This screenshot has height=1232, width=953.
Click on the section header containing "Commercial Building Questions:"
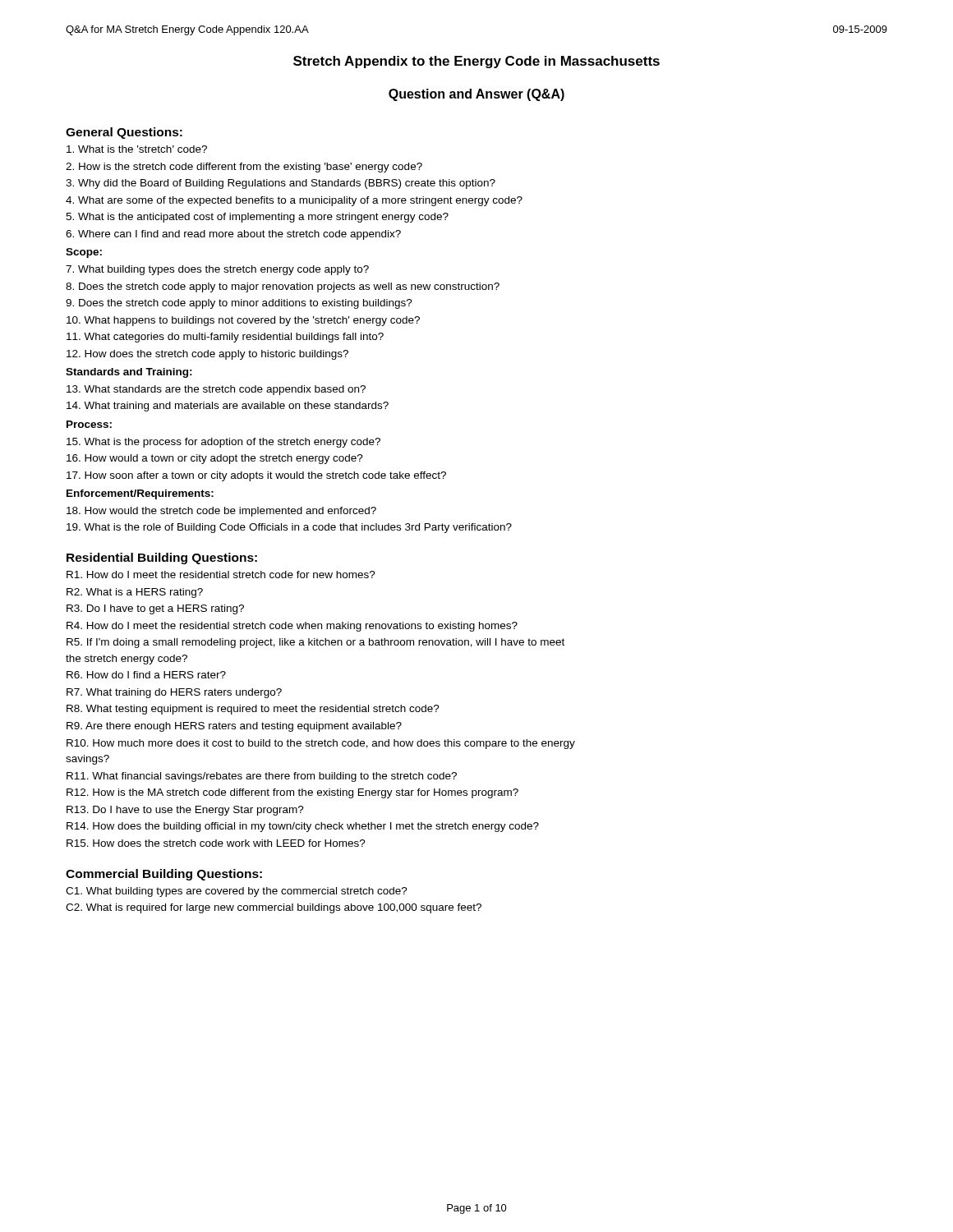pos(164,873)
